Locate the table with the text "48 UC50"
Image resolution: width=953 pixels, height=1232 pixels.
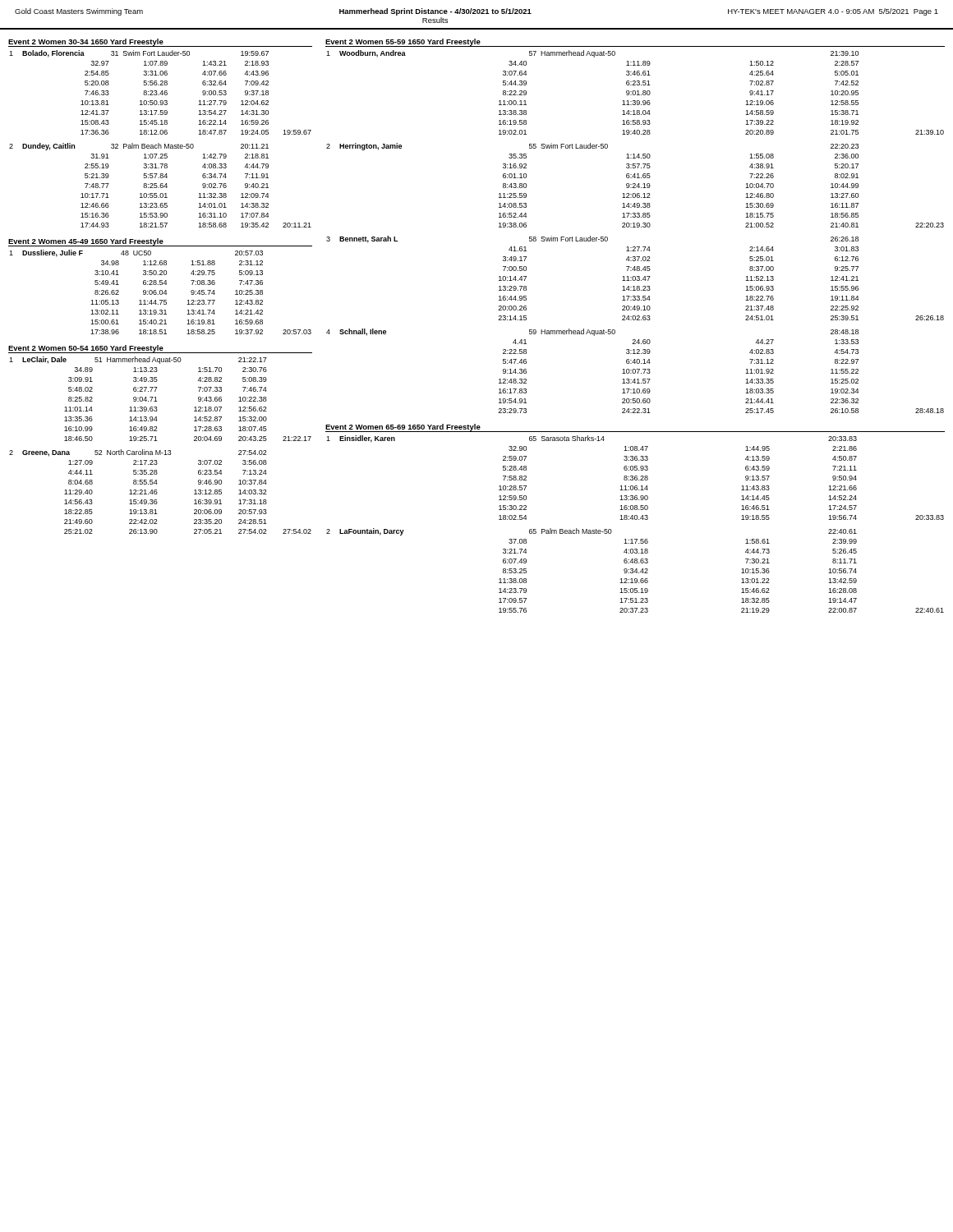(160, 292)
